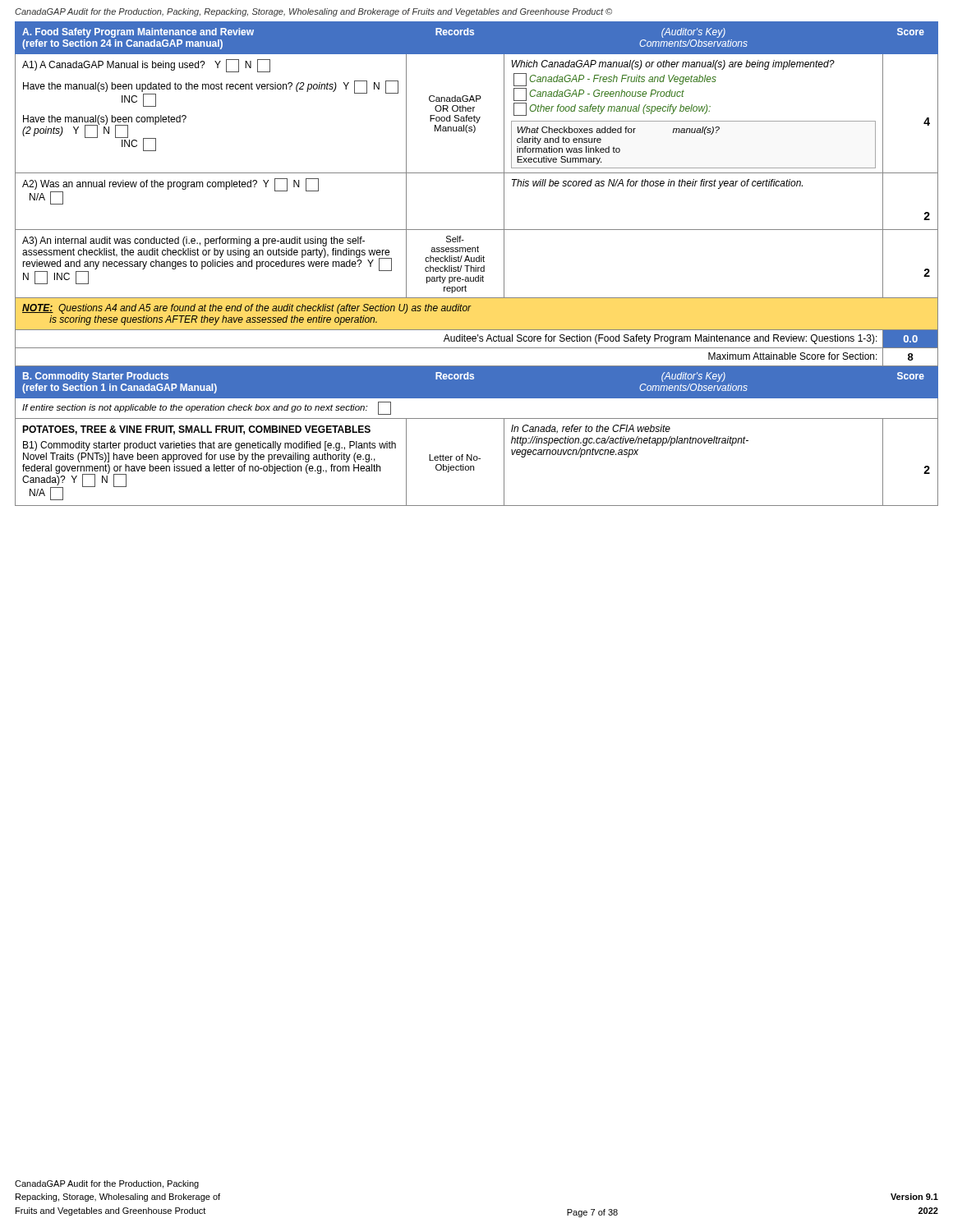Navigate to the text starting "NOTE: Questions A4 and A5 are found"
The image size is (953, 1232).
[x=246, y=314]
